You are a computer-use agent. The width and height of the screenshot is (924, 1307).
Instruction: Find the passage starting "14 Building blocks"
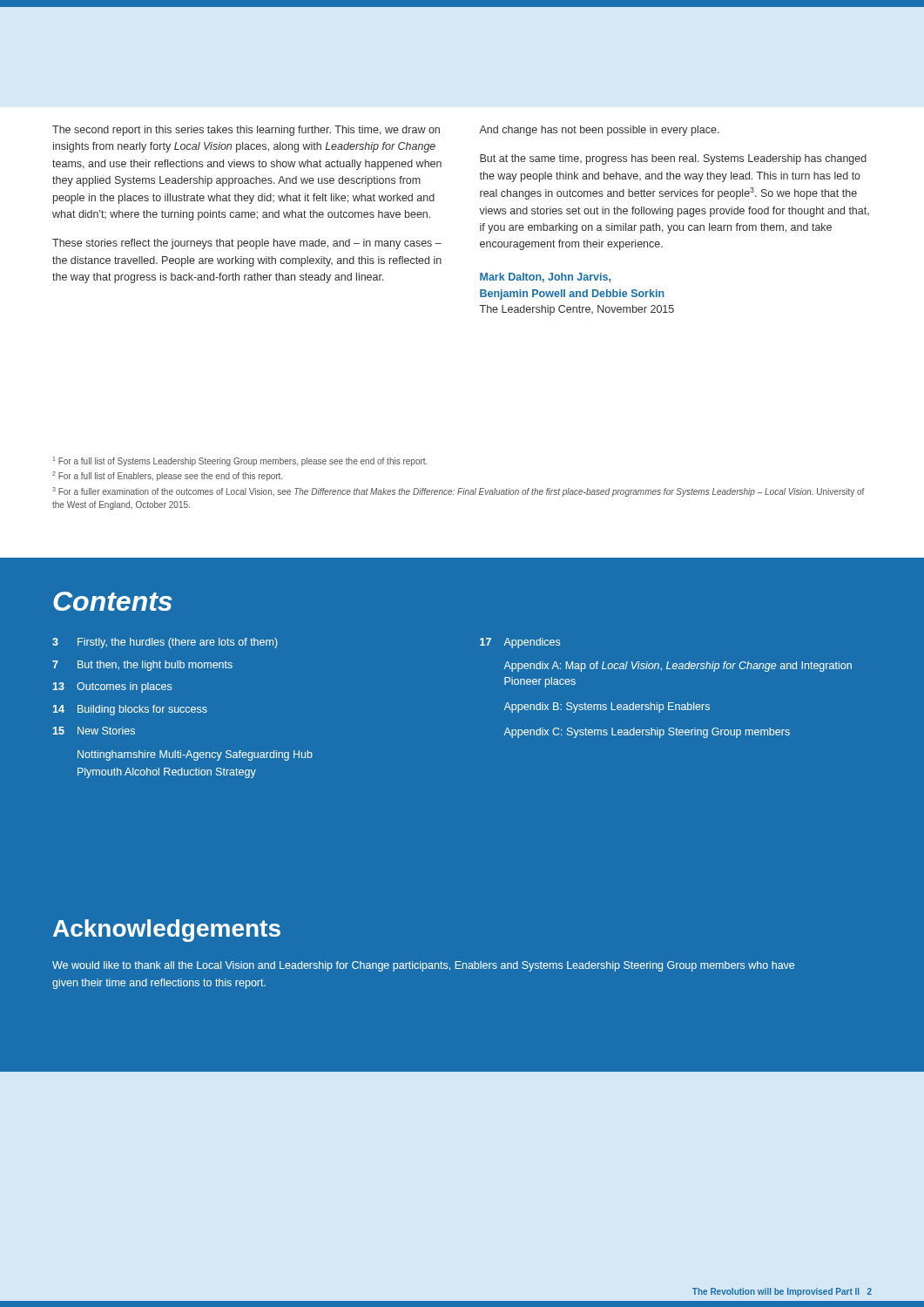tap(130, 710)
